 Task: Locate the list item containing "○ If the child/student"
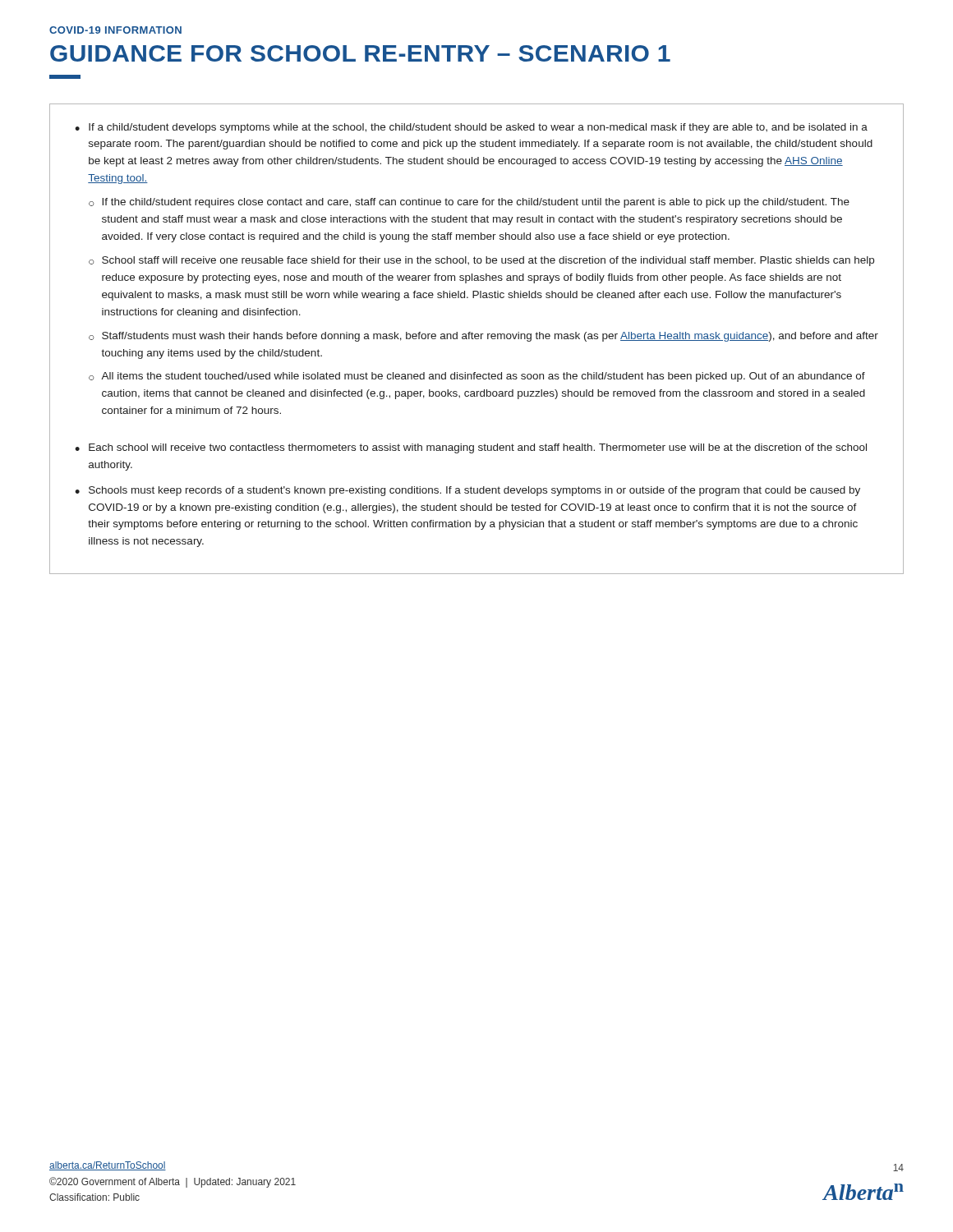click(x=483, y=220)
